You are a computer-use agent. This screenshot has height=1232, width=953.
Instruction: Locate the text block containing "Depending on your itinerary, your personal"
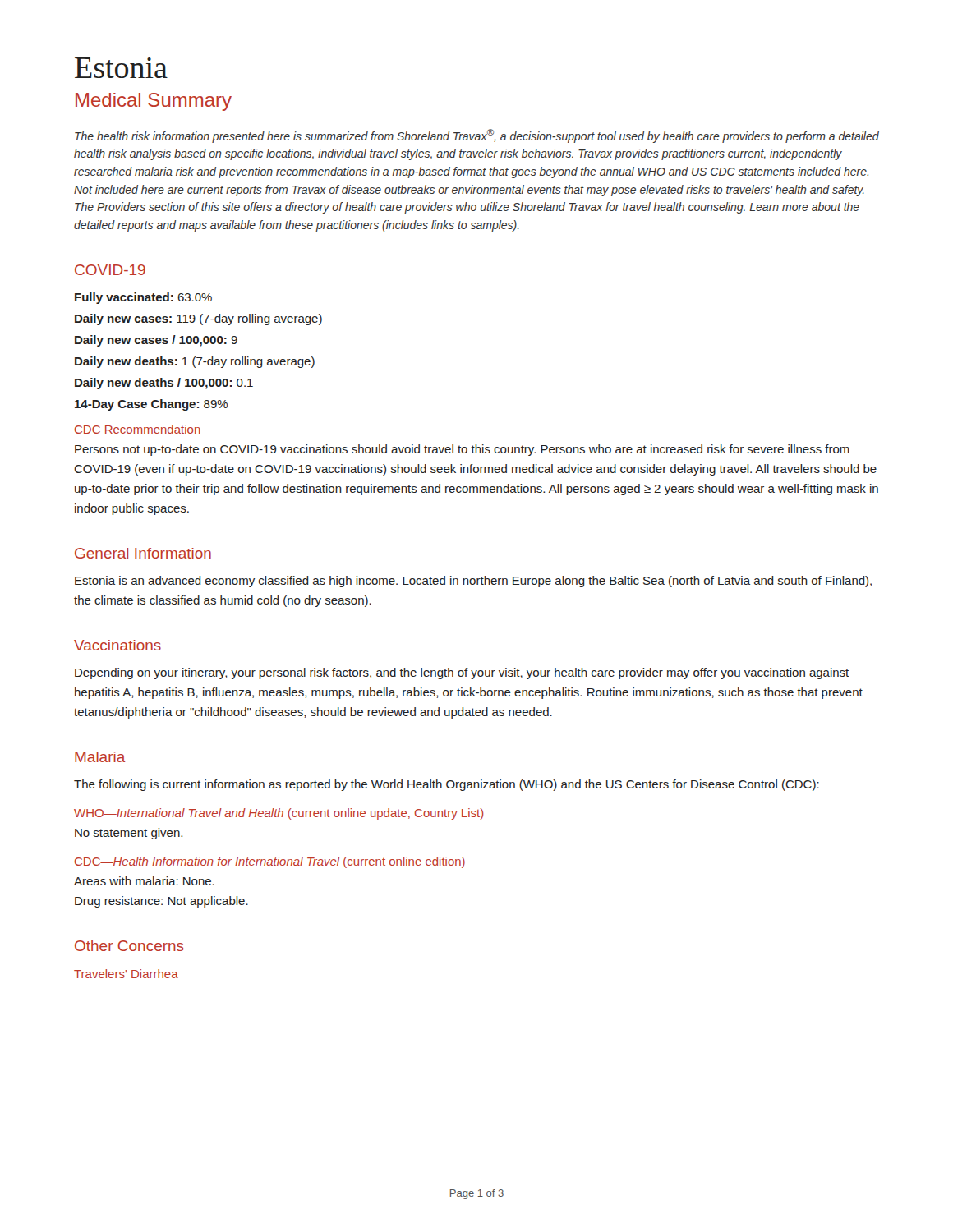pyautogui.click(x=468, y=692)
